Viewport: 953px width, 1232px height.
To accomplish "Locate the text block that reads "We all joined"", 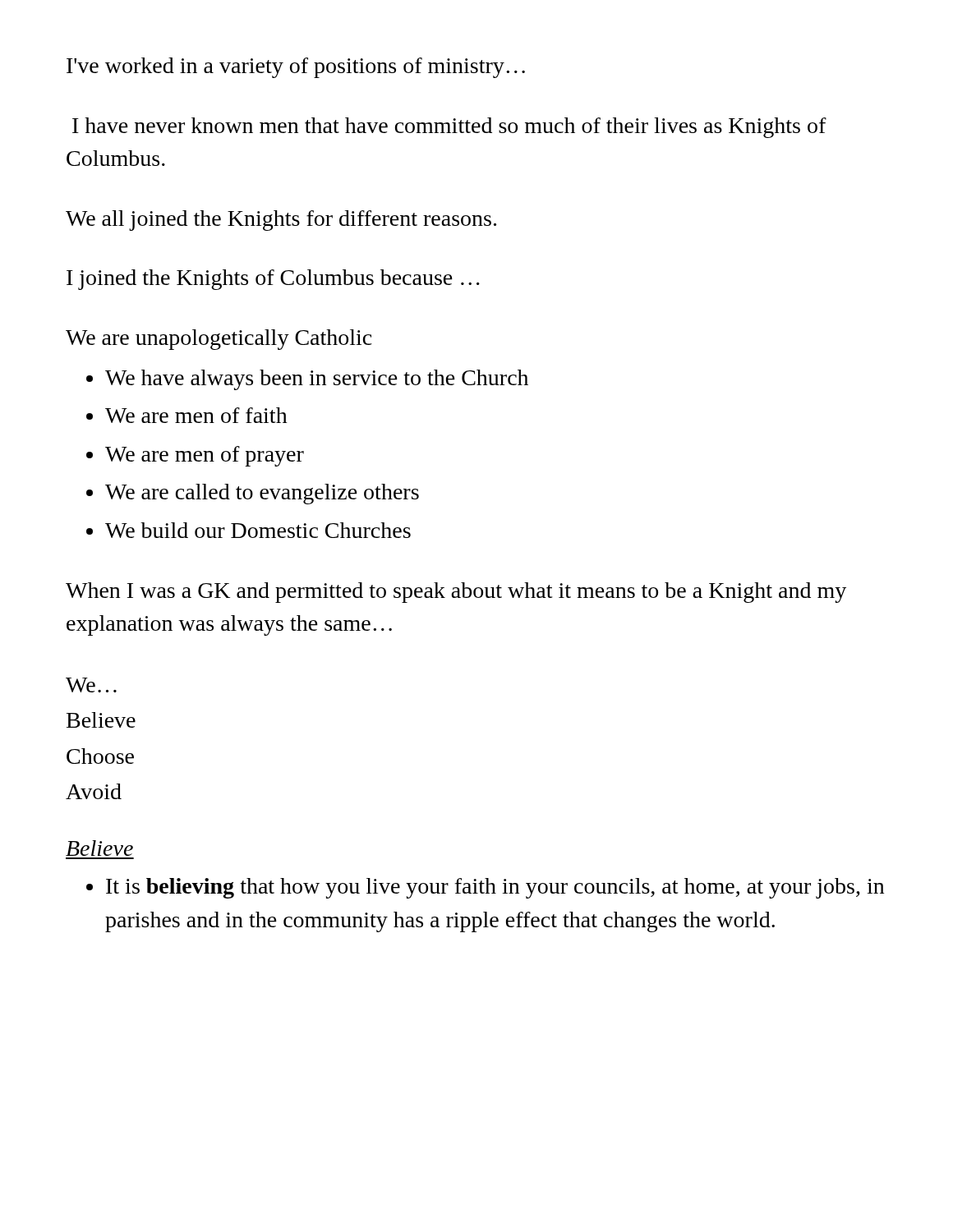I will tap(282, 218).
